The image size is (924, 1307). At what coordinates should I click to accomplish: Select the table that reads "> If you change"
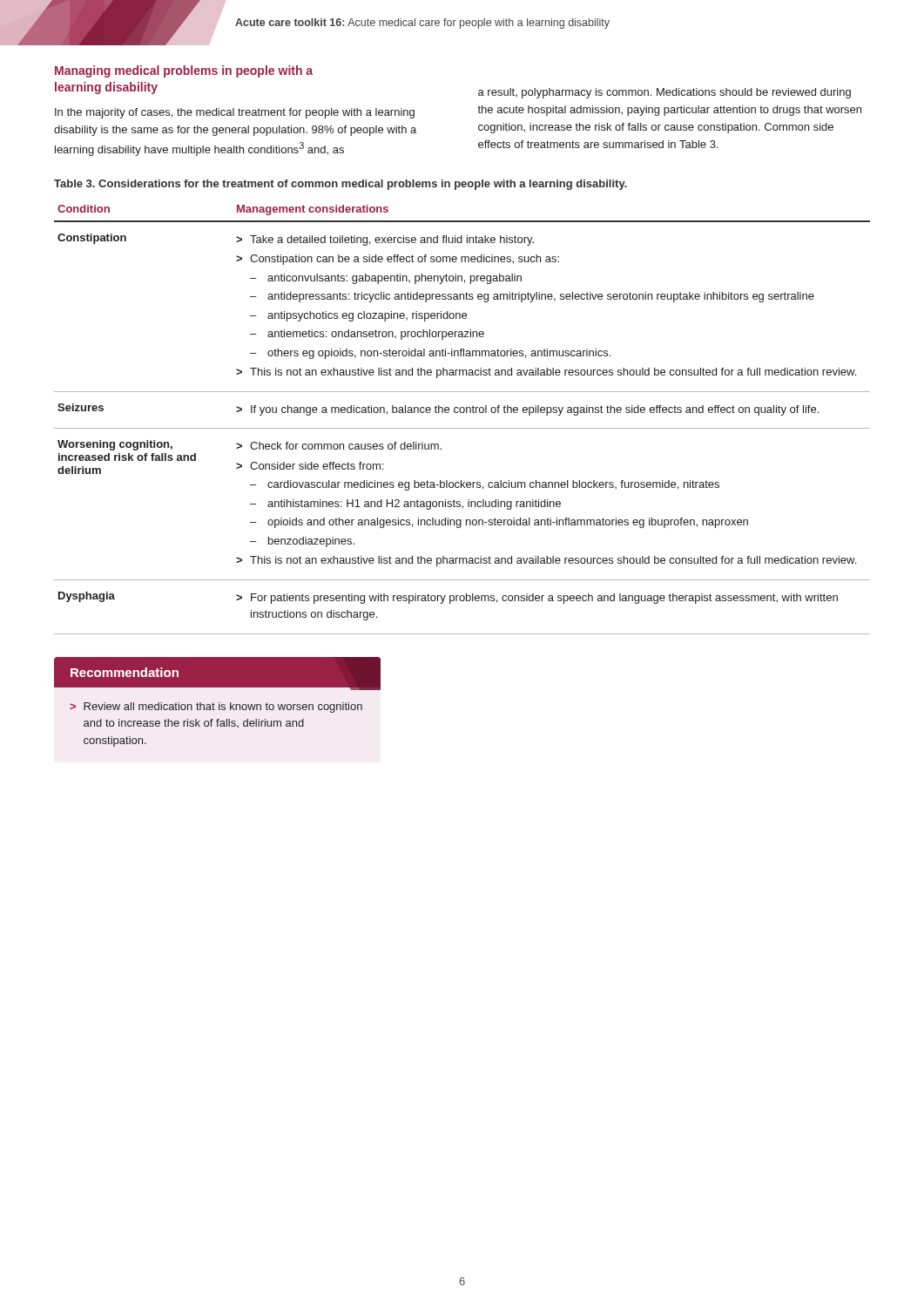click(x=462, y=415)
